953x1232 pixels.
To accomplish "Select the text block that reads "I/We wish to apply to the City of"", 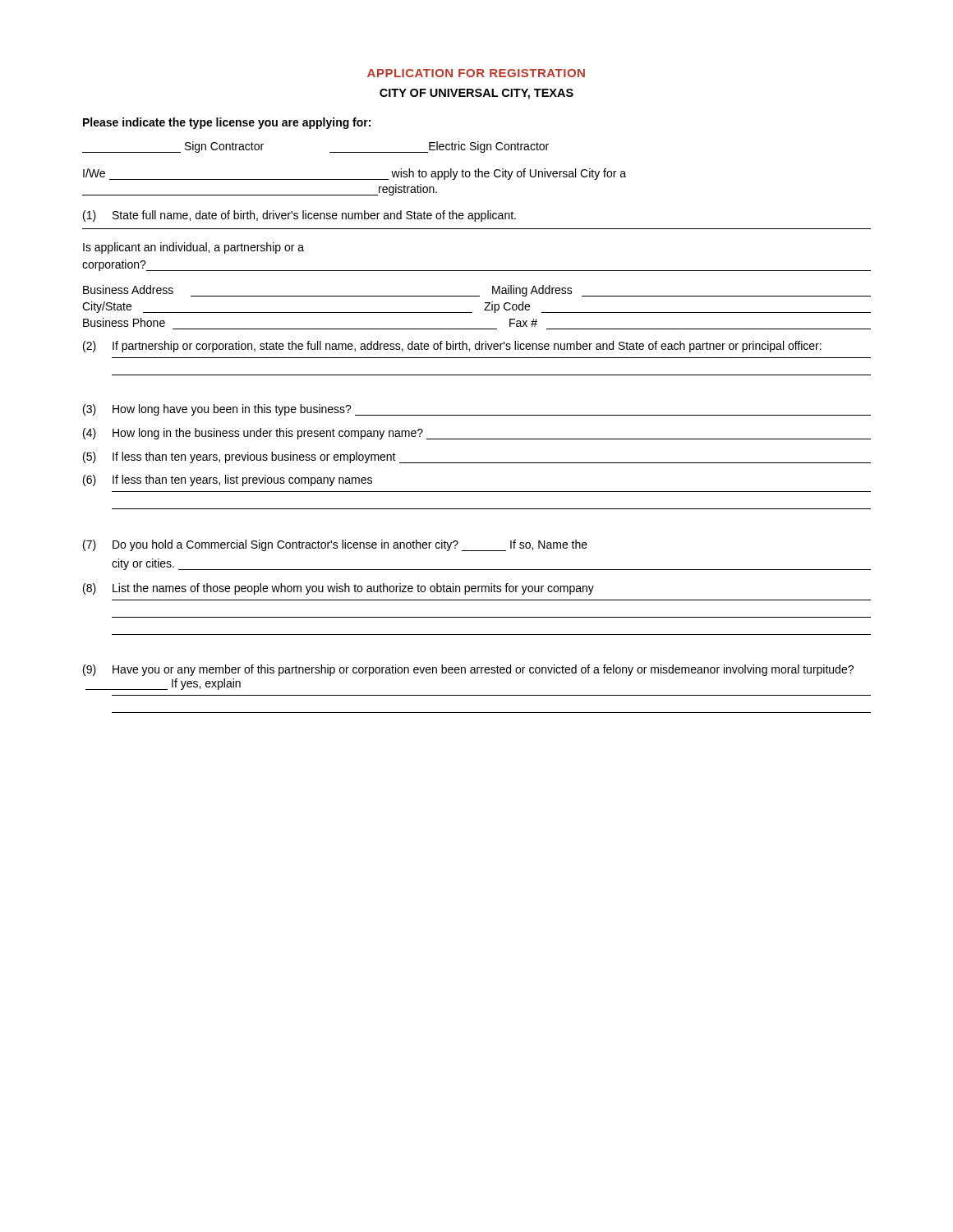I will click(354, 173).
